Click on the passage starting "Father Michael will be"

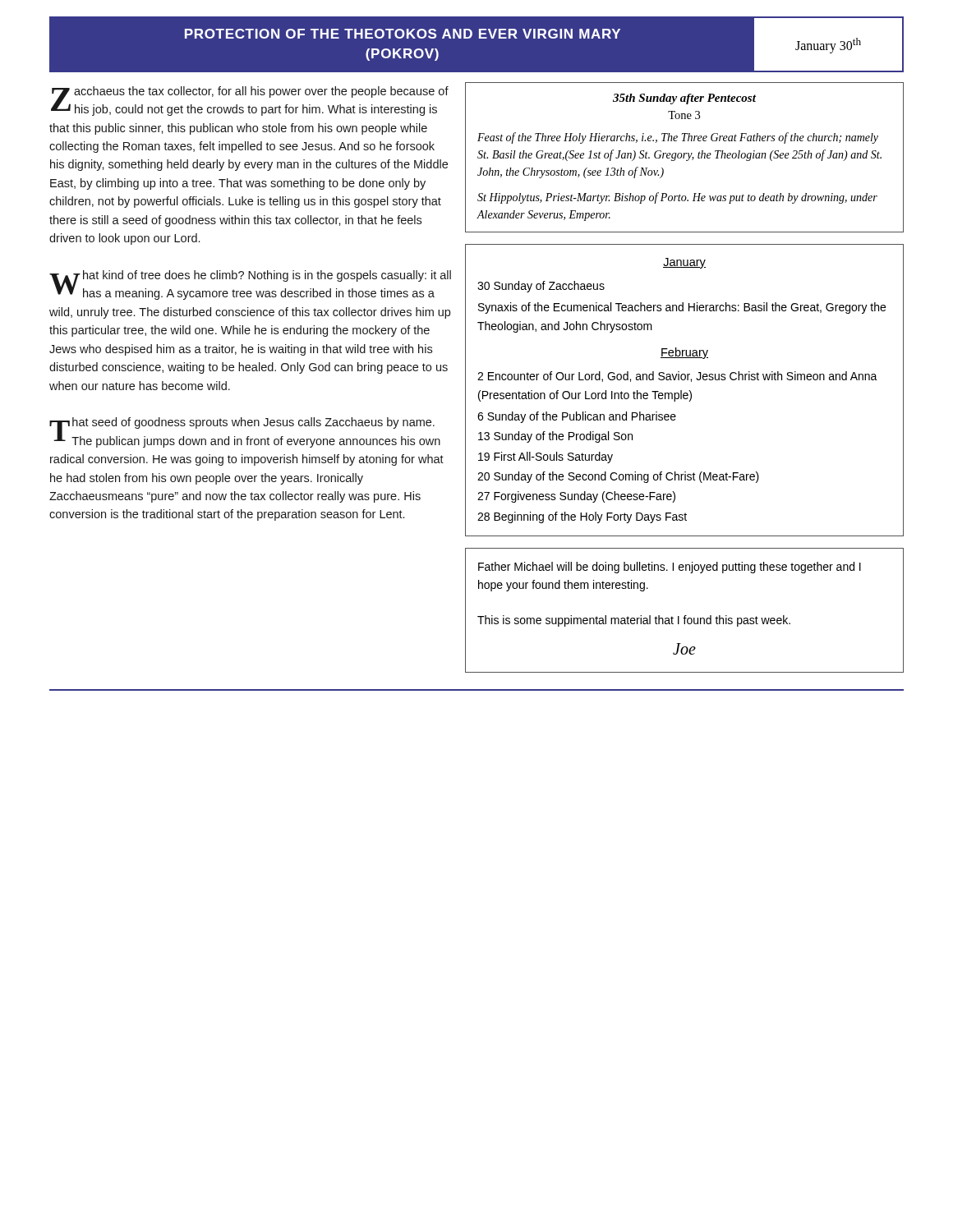tap(684, 611)
